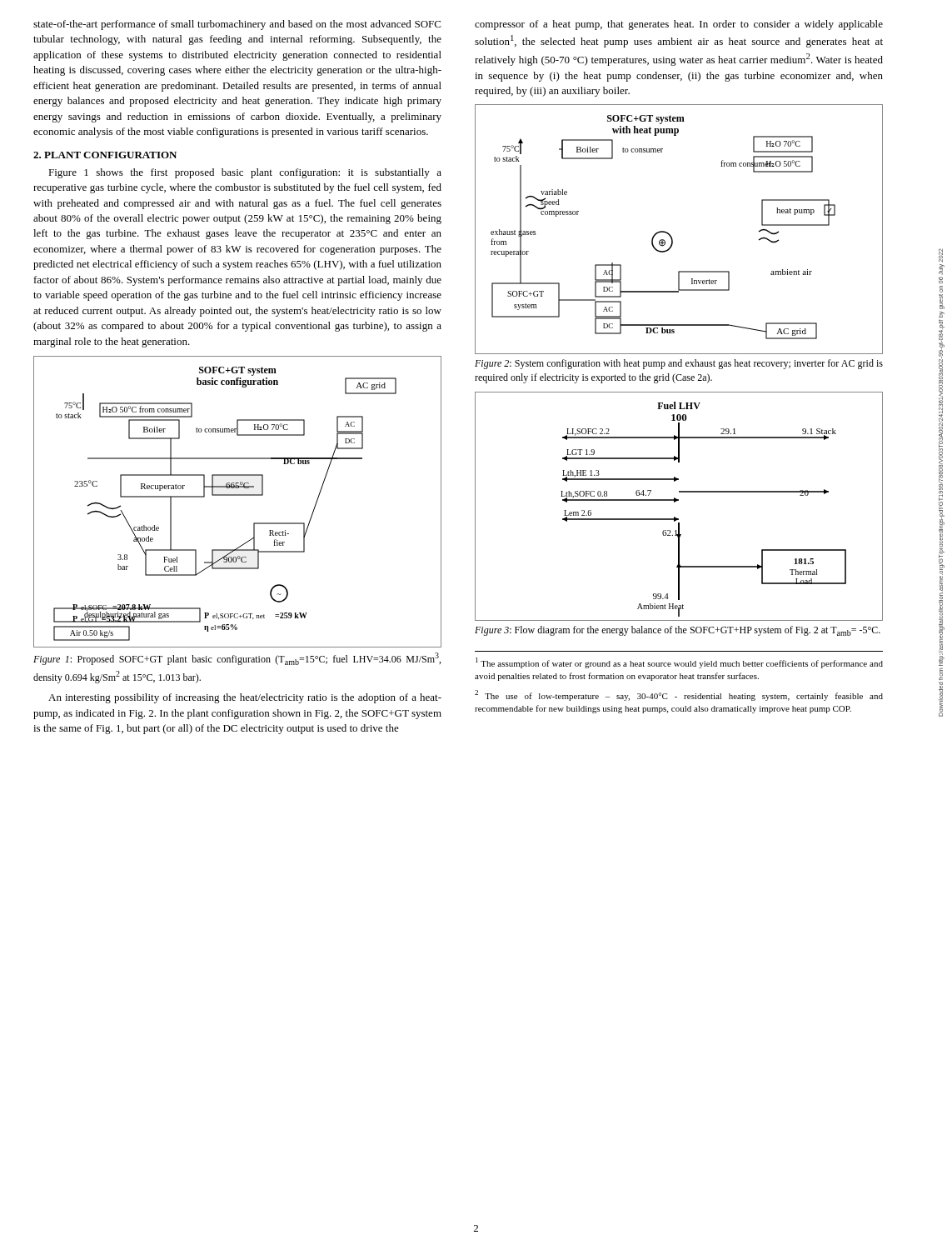Click on the caption that says "Figure 3: Flow"
Screen dimensions: 1250x952
(679, 631)
